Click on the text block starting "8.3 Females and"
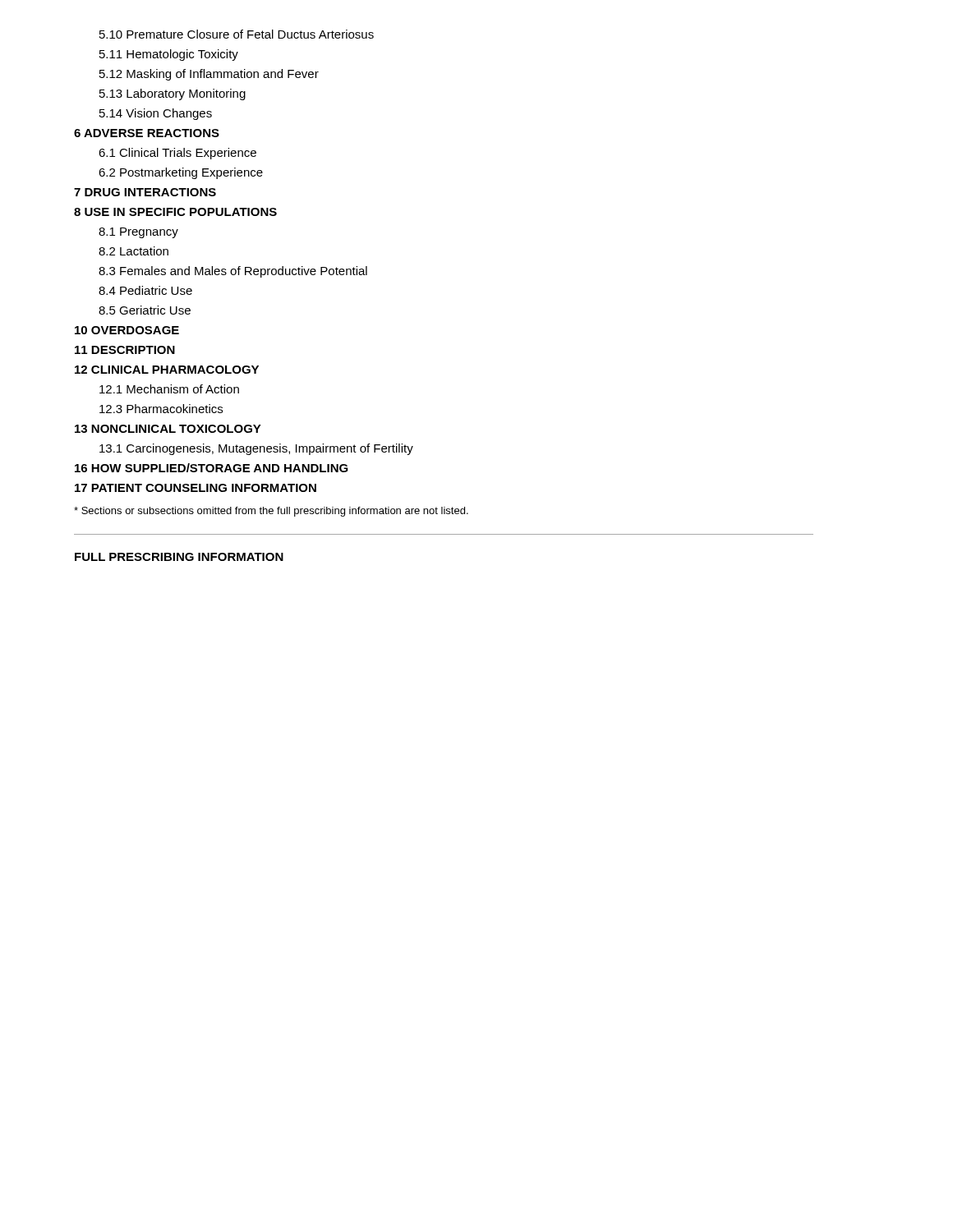This screenshot has height=1232, width=953. 233,271
